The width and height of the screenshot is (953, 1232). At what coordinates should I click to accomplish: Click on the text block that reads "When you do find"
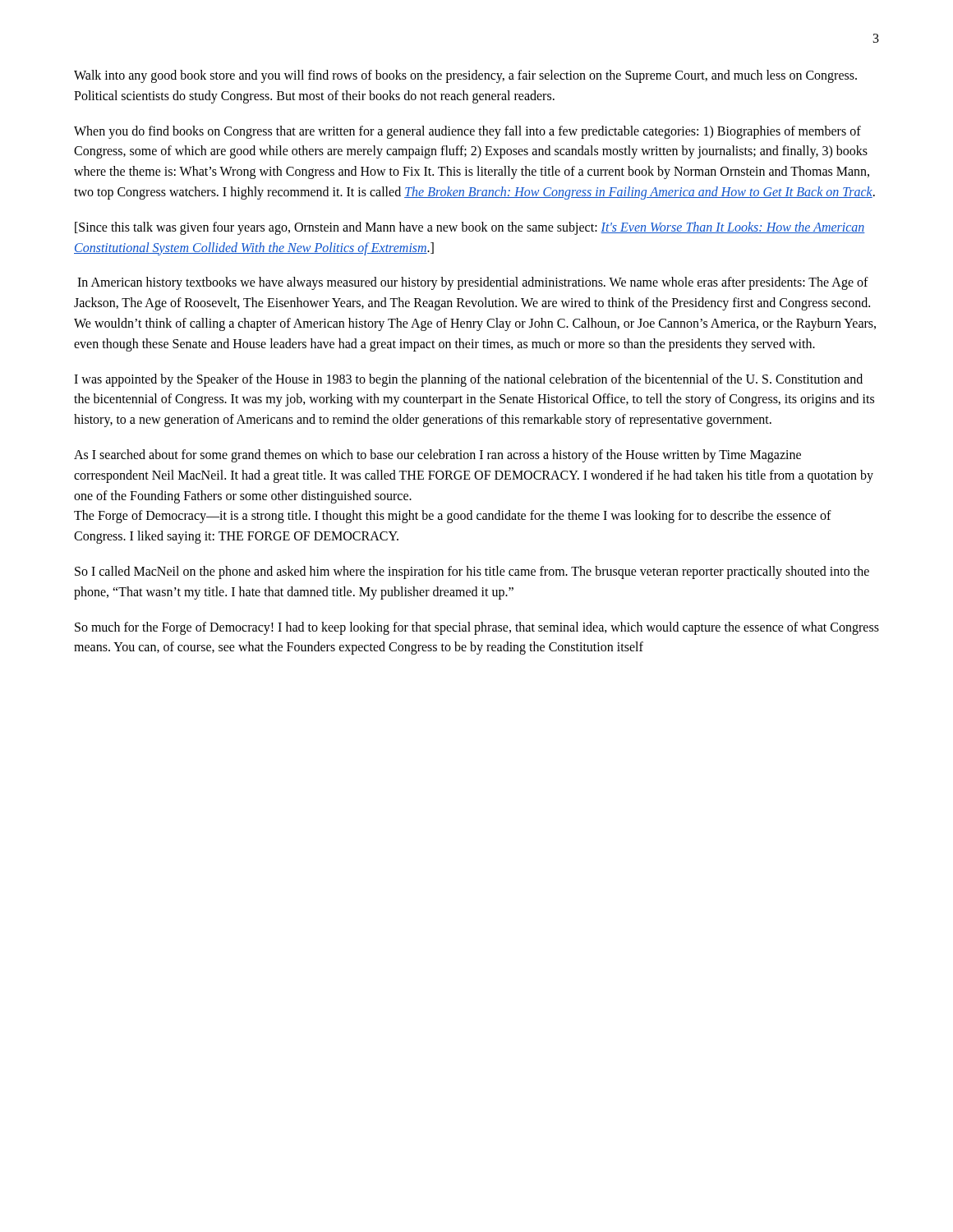click(475, 161)
